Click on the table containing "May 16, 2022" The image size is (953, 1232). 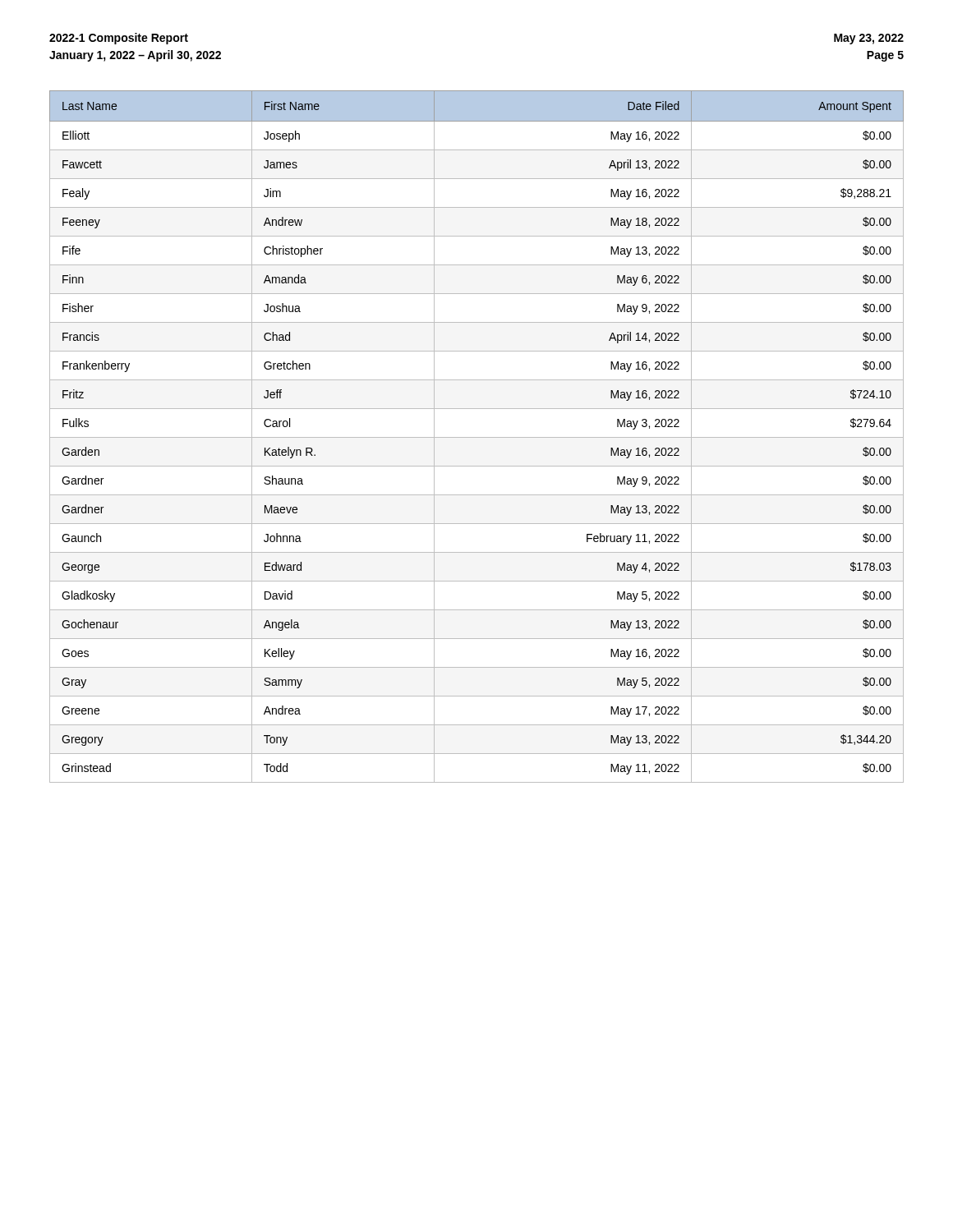pyautogui.click(x=476, y=436)
